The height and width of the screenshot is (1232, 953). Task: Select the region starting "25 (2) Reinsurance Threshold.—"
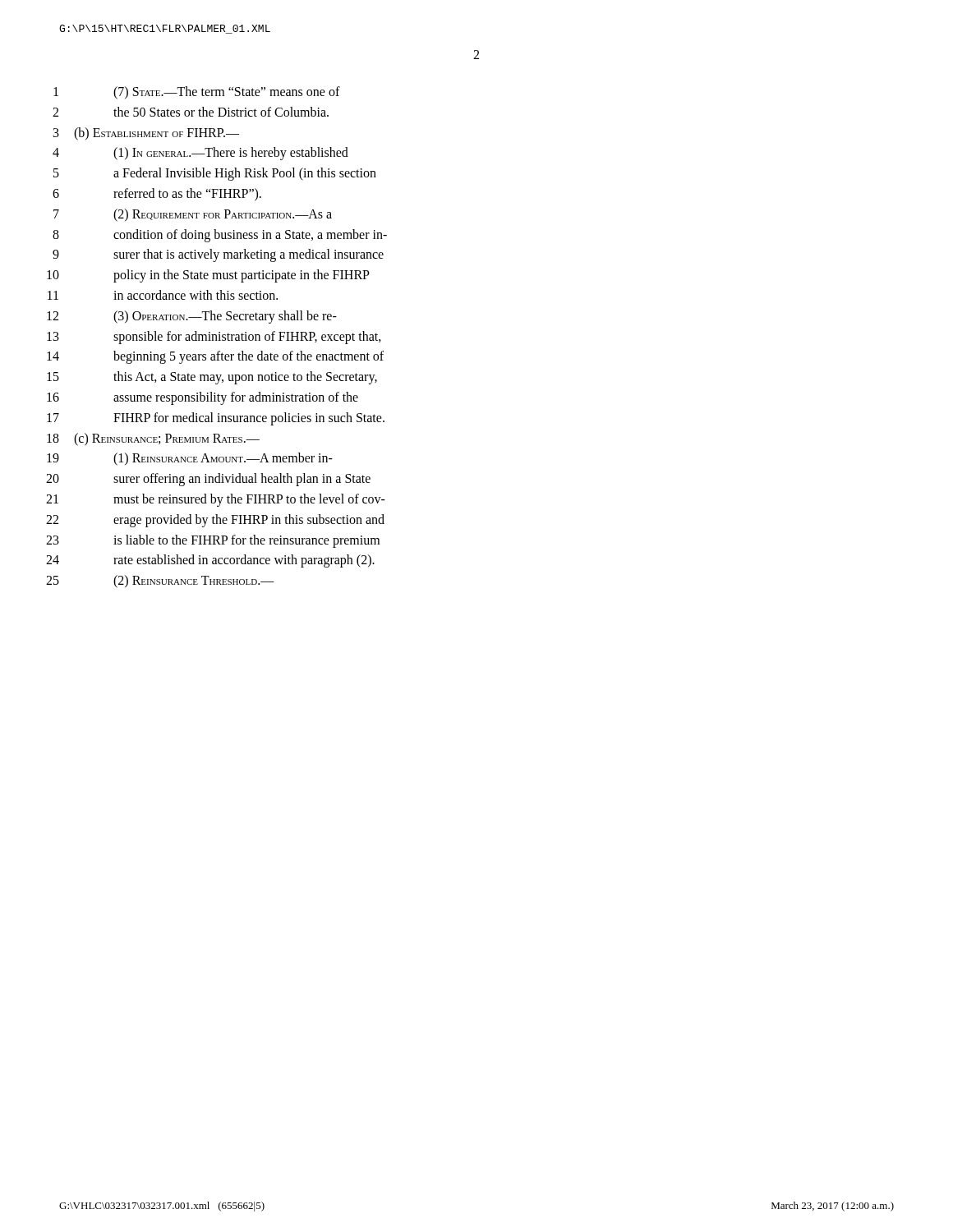[x=160, y=582]
